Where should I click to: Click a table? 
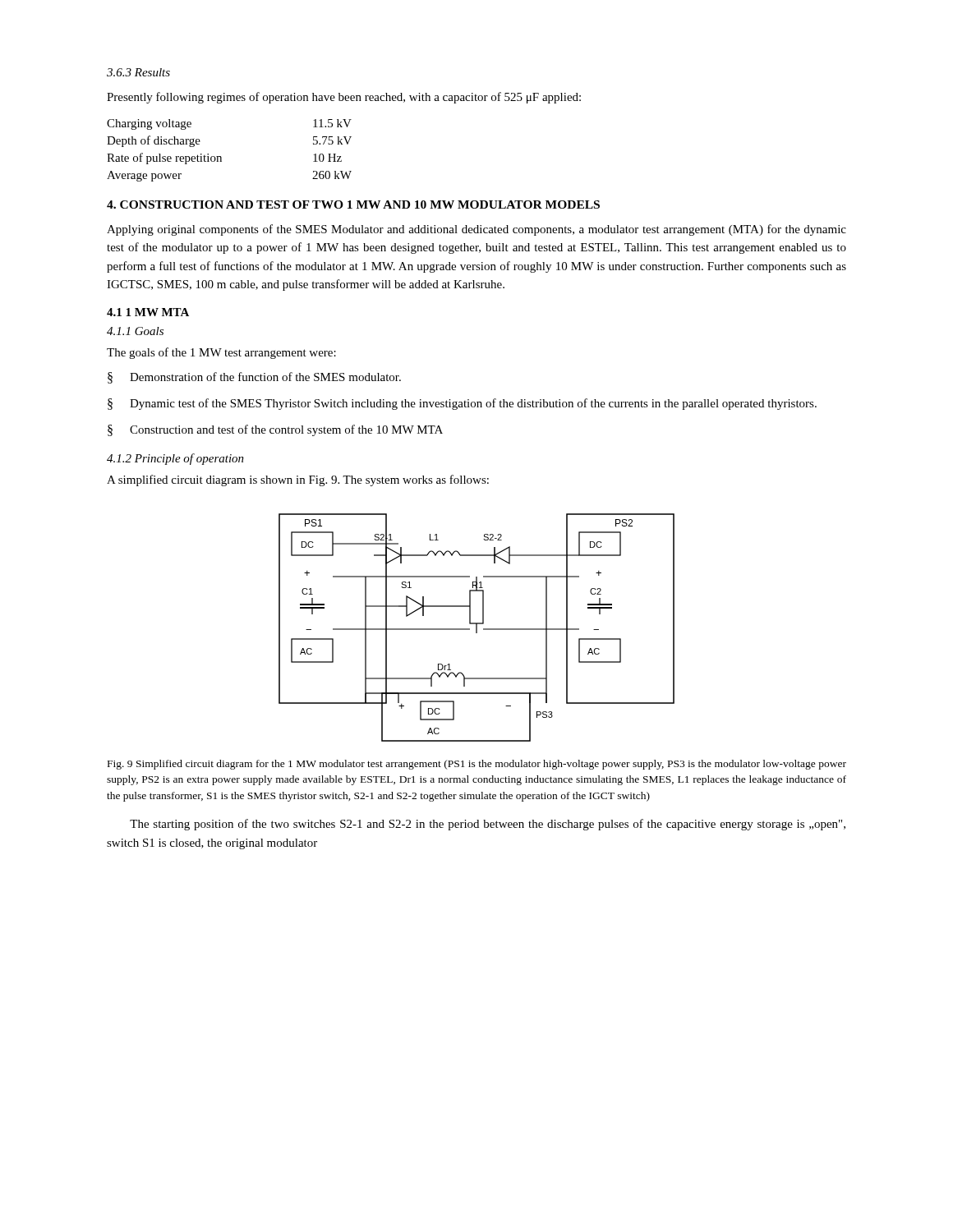pos(476,149)
